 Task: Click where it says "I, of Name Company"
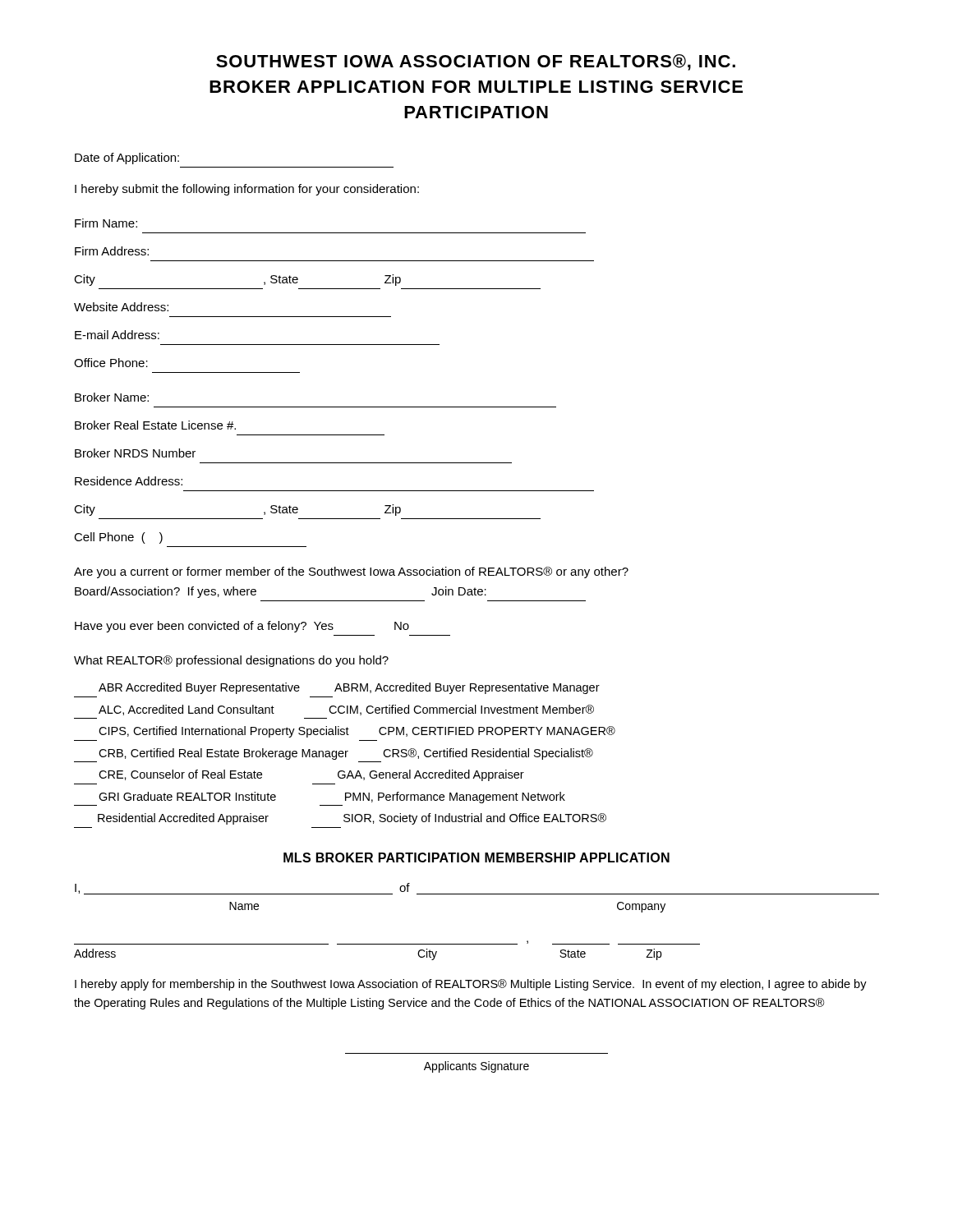476,896
